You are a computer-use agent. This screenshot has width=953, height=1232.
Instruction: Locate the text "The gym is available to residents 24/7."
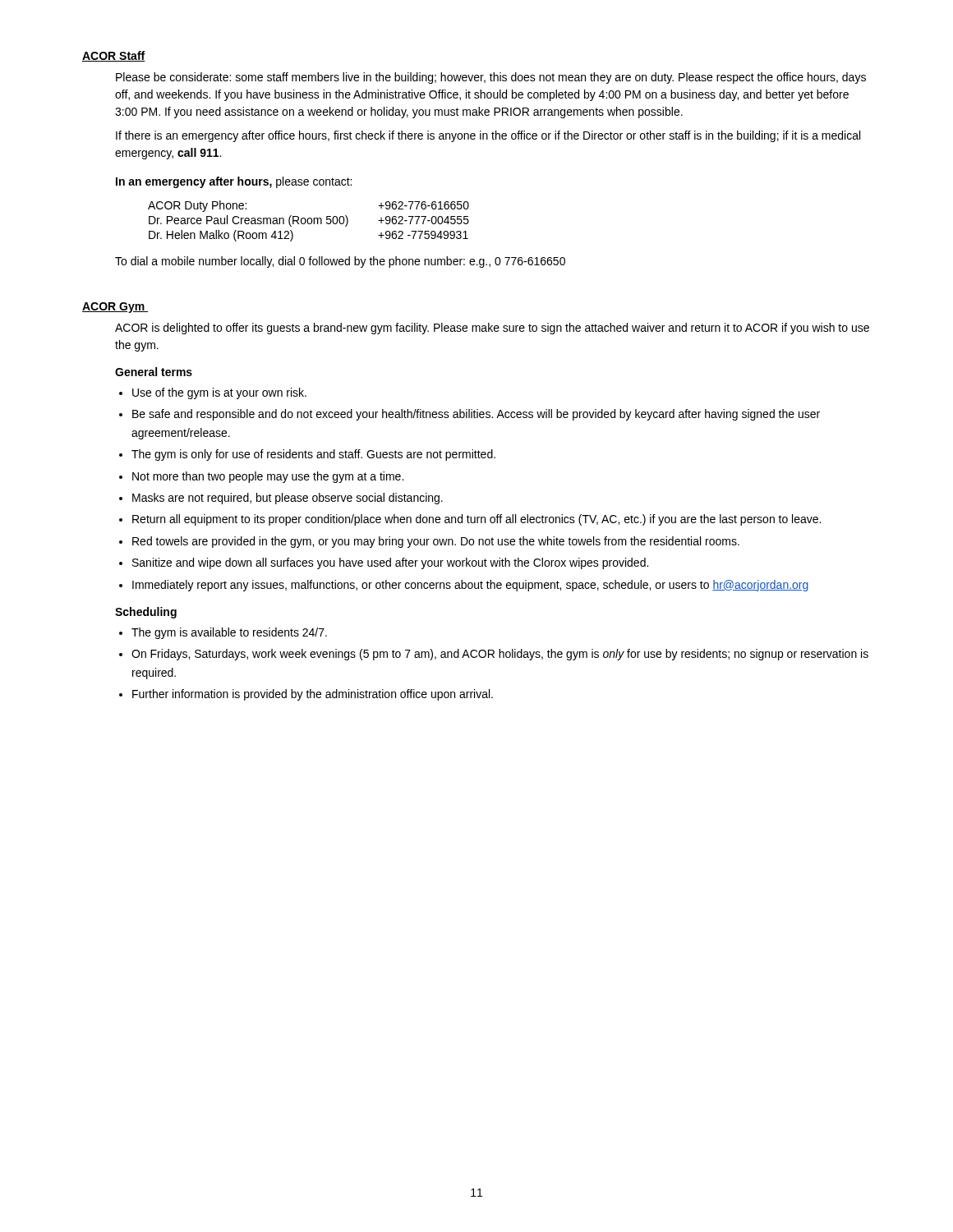coord(230,632)
